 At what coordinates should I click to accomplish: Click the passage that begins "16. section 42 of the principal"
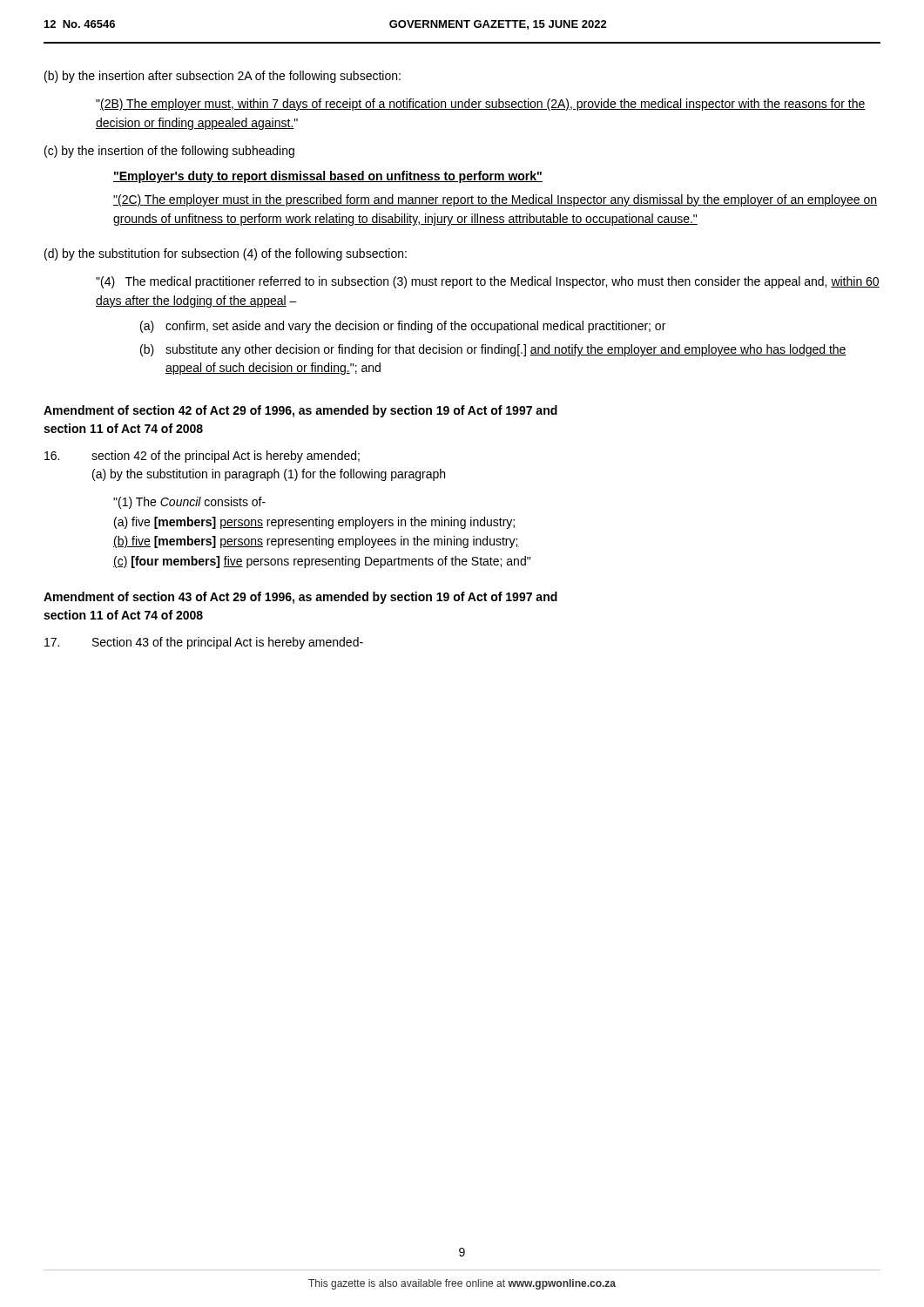(202, 457)
